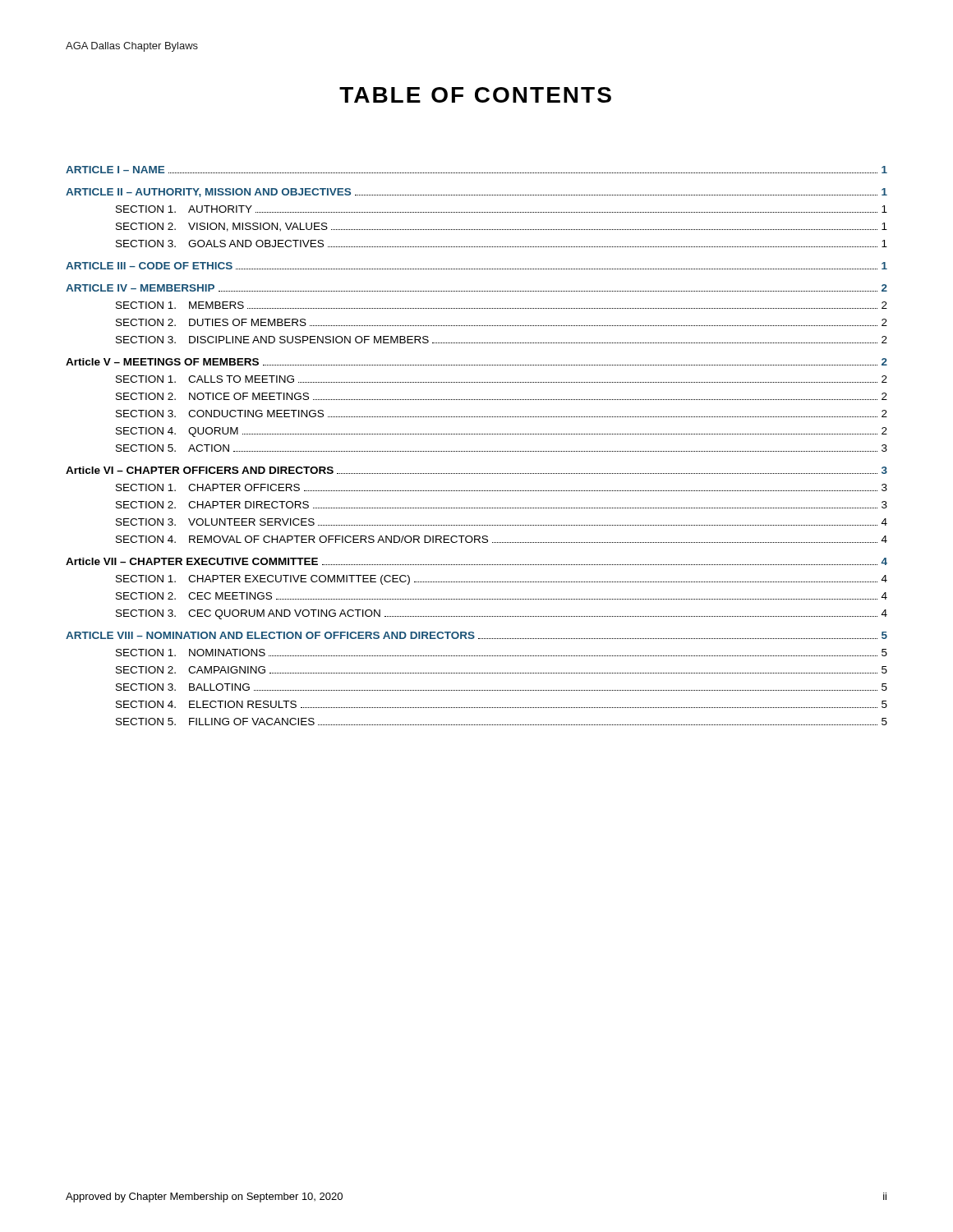953x1232 pixels.
Task: Point to the block beginning "ARTICLE I – NAME"
Action: pos(476,170)
